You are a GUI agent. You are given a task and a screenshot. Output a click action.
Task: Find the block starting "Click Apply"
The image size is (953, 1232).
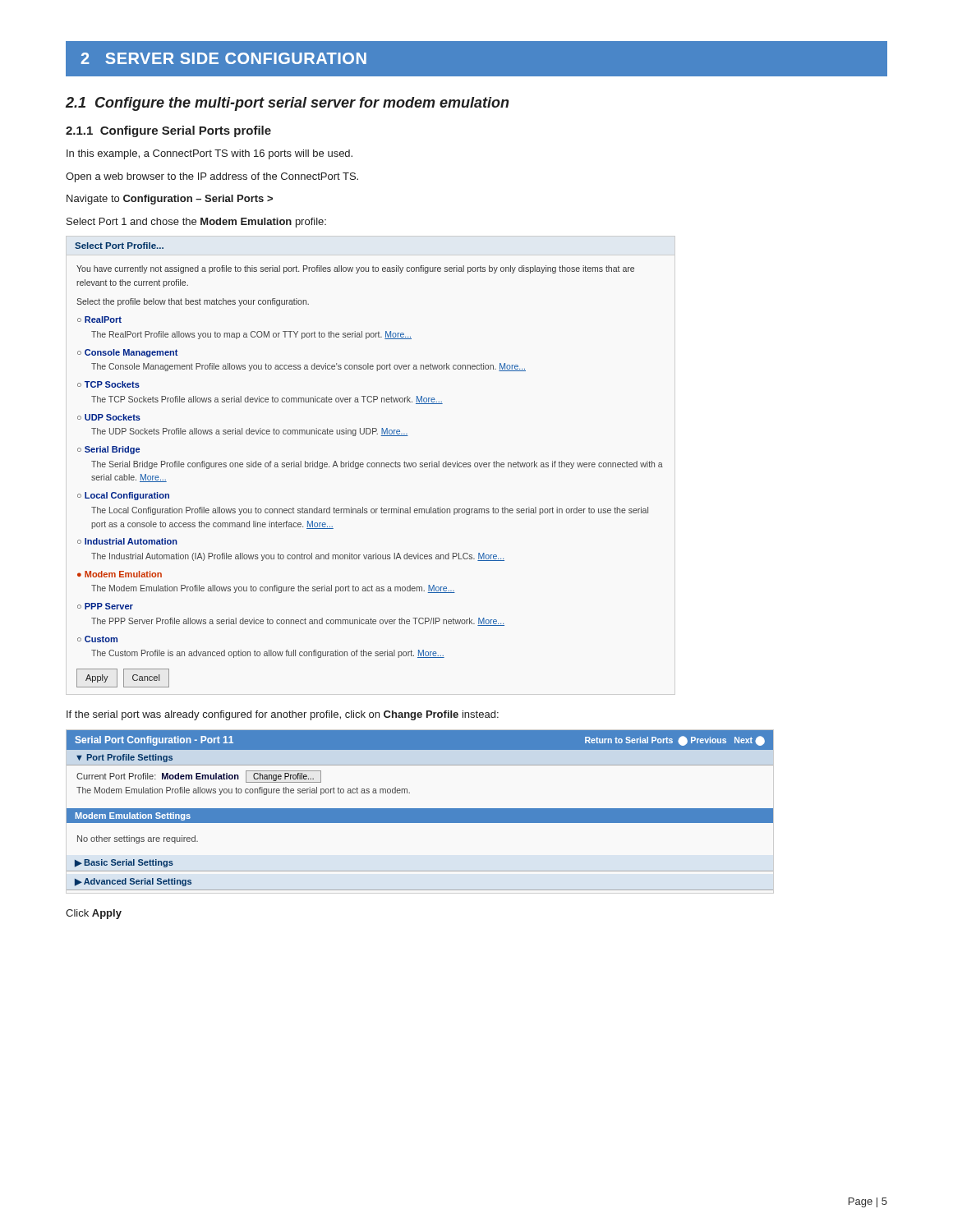(94, 913)
